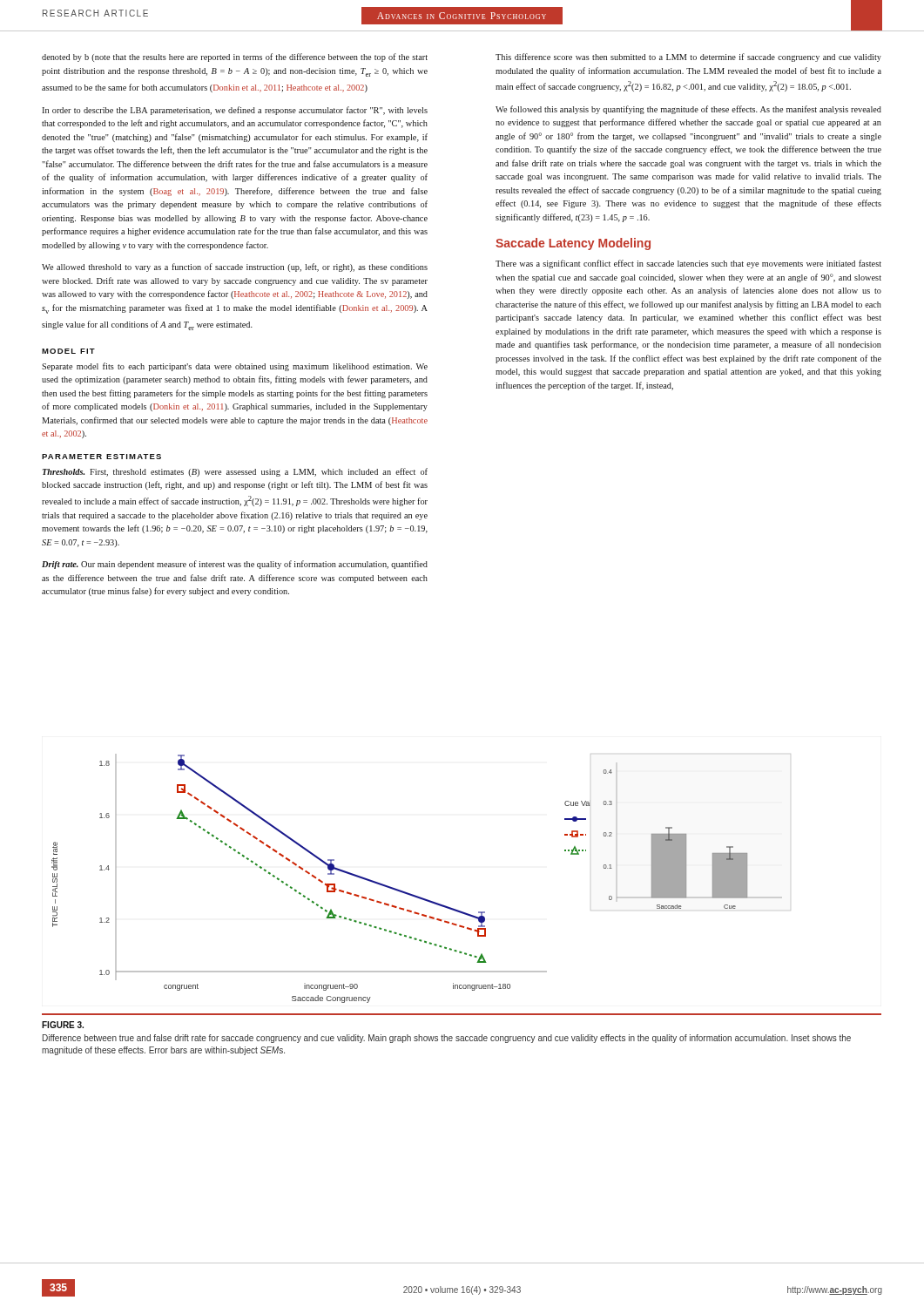The height and width of the screenshot is (1307, 924).
Task: Click on the text block containing "In order to"
Action: [x=235, y=177]
